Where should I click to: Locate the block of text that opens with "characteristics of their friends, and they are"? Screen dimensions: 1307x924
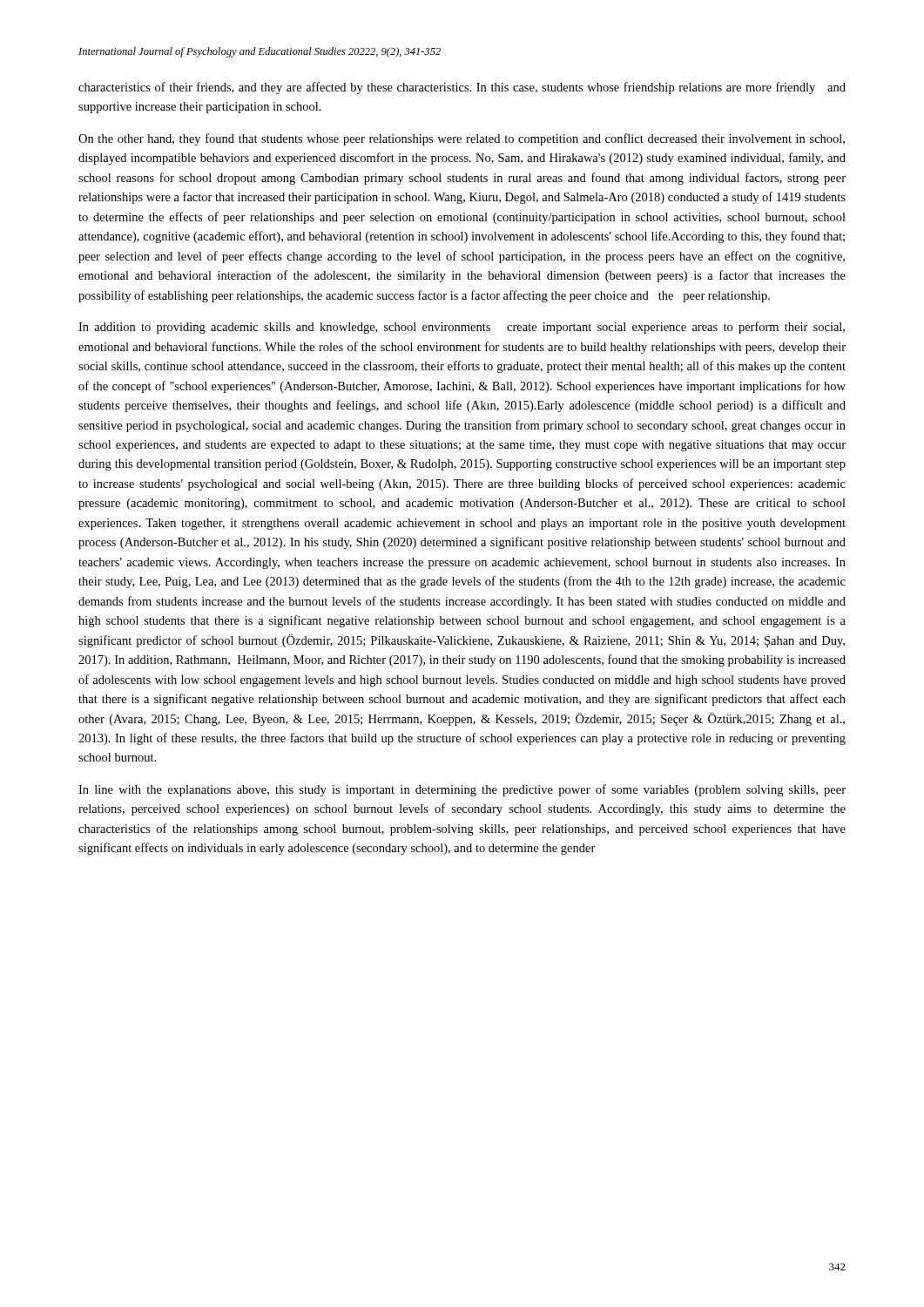coord(462,97)
